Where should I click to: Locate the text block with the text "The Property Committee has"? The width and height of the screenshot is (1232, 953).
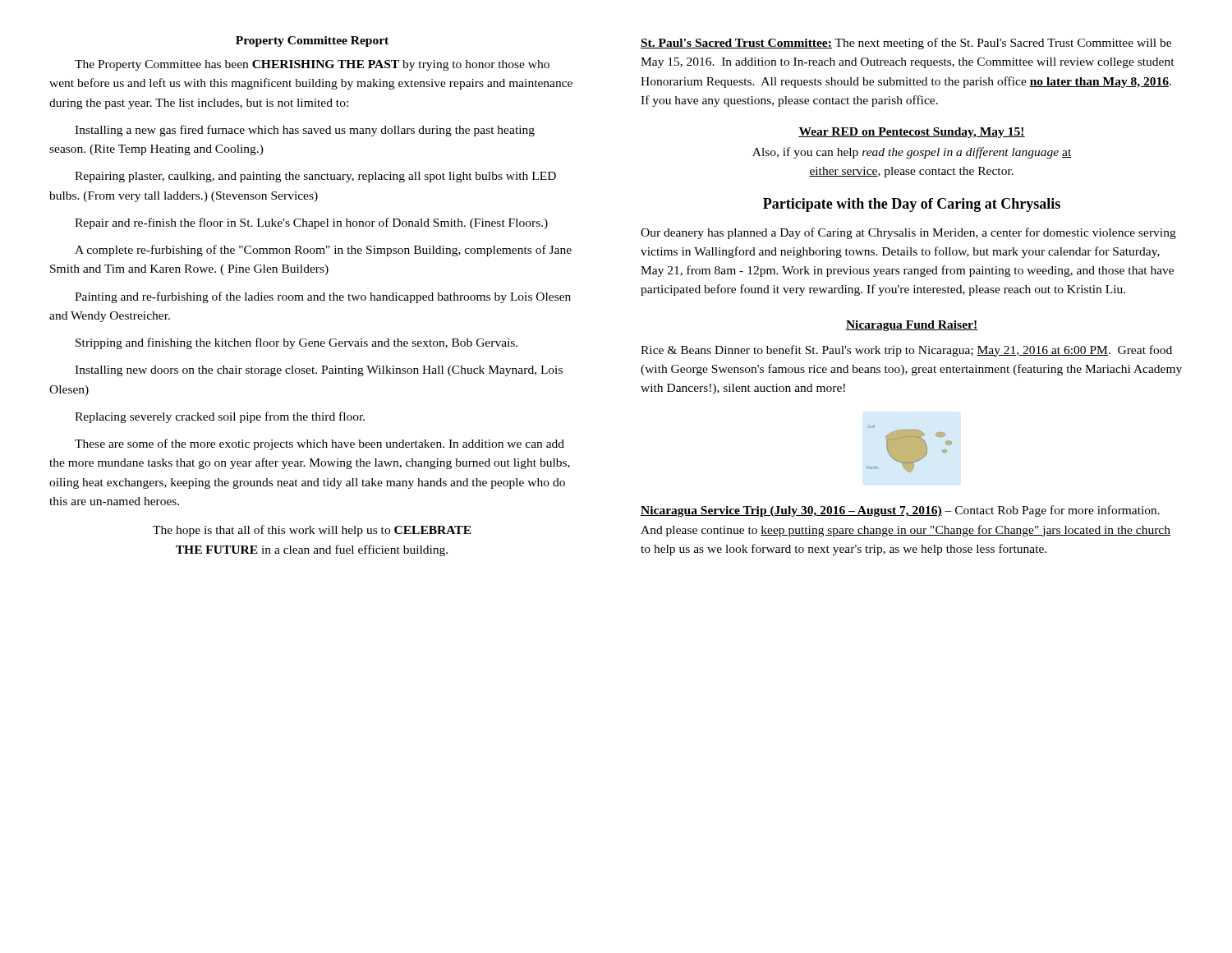311,83
